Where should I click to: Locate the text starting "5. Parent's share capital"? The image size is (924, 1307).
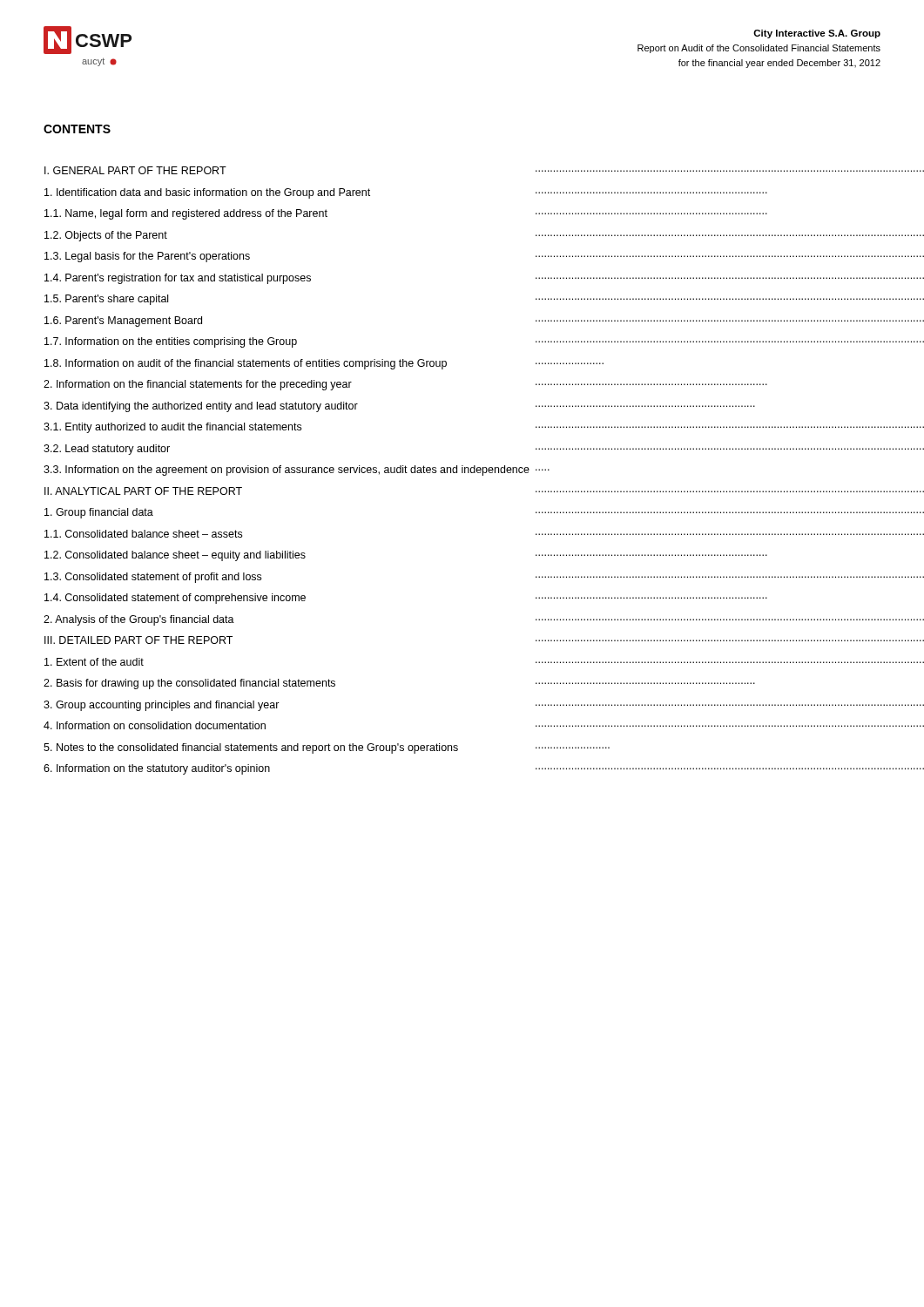pyautogui.click(x=109, y=299)
